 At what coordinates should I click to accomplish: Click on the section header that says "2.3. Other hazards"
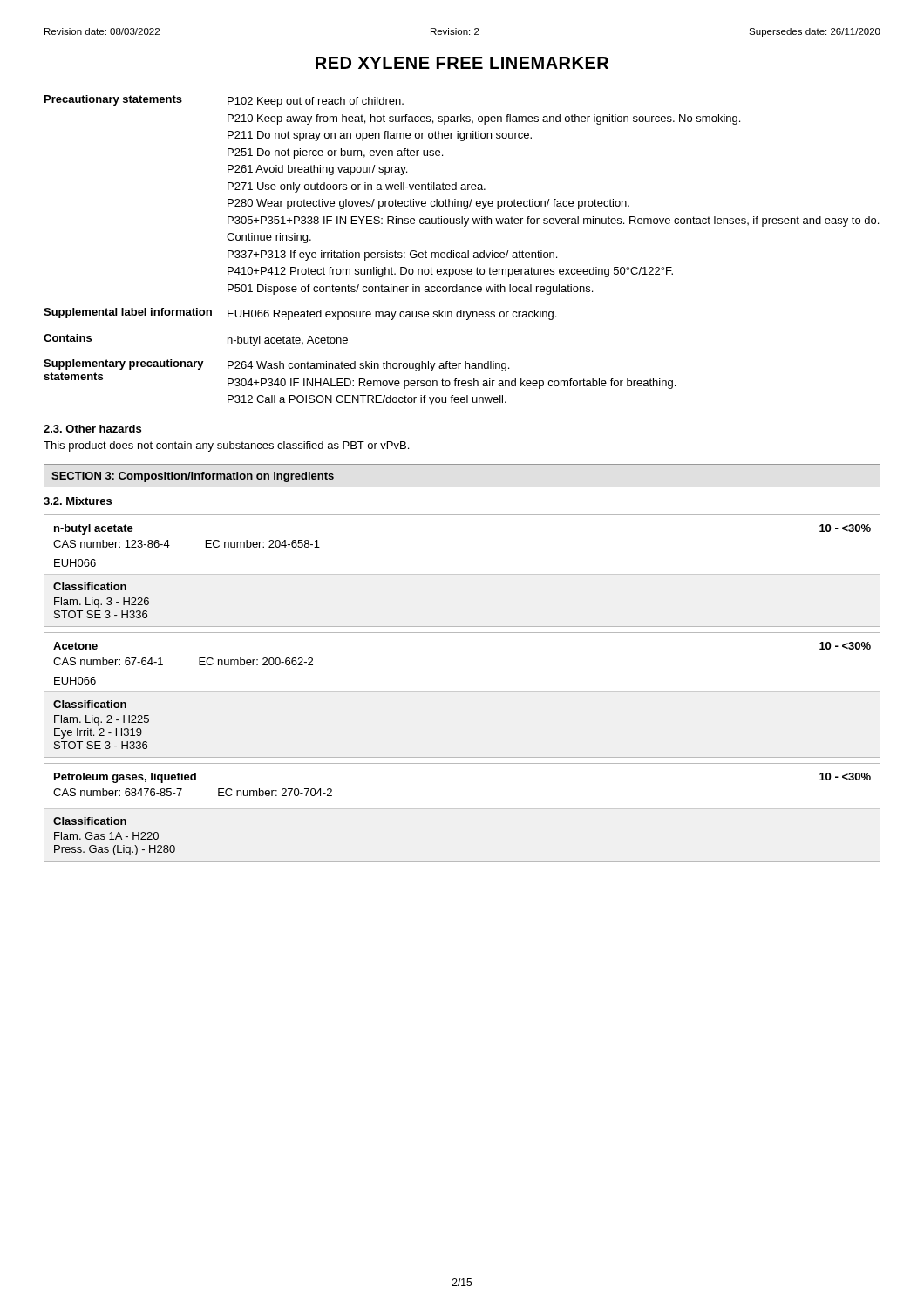(x=93, y=428)
